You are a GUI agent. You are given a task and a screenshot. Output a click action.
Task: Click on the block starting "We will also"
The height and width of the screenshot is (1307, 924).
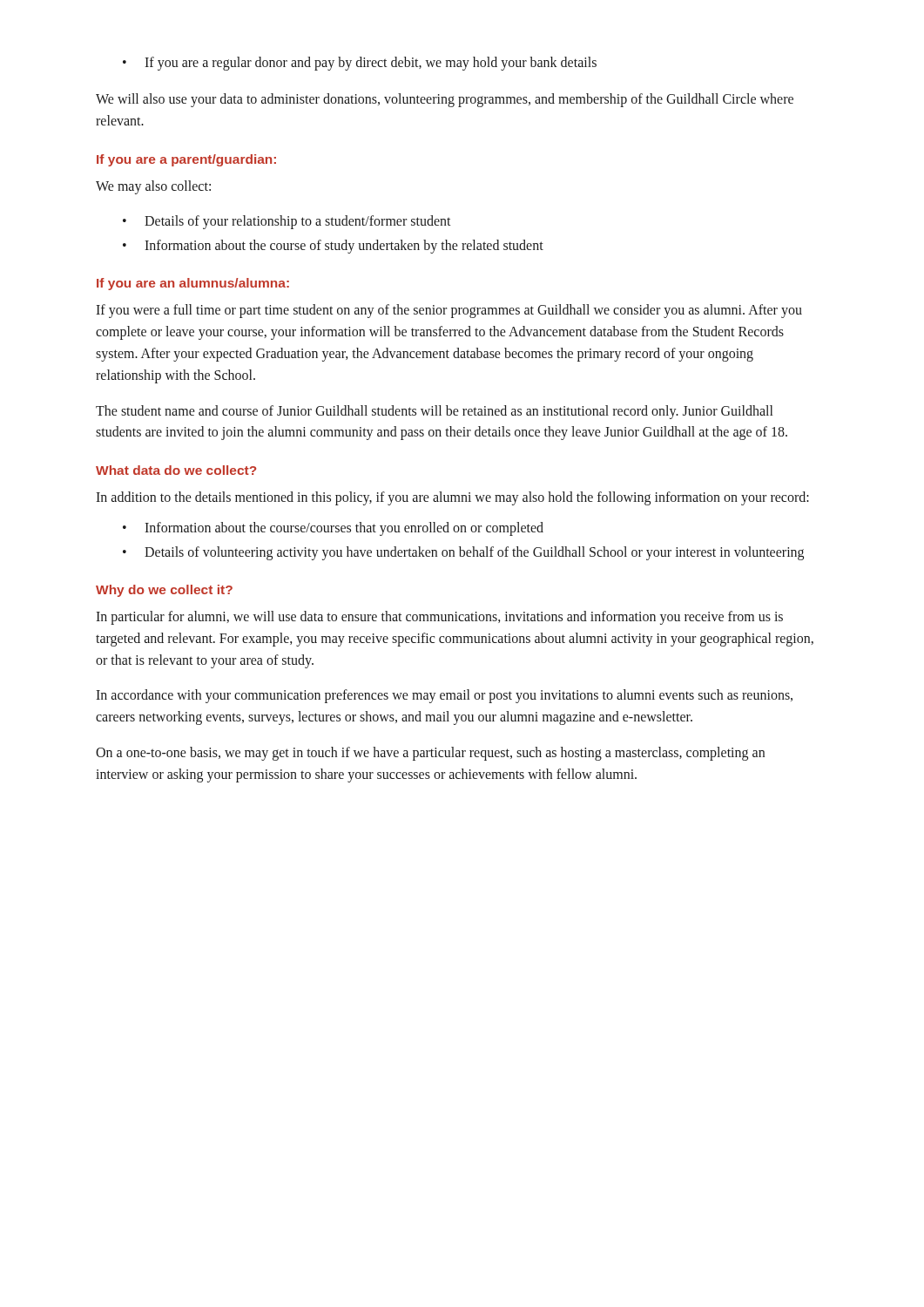pyautogui.click(x=458, y=111)
